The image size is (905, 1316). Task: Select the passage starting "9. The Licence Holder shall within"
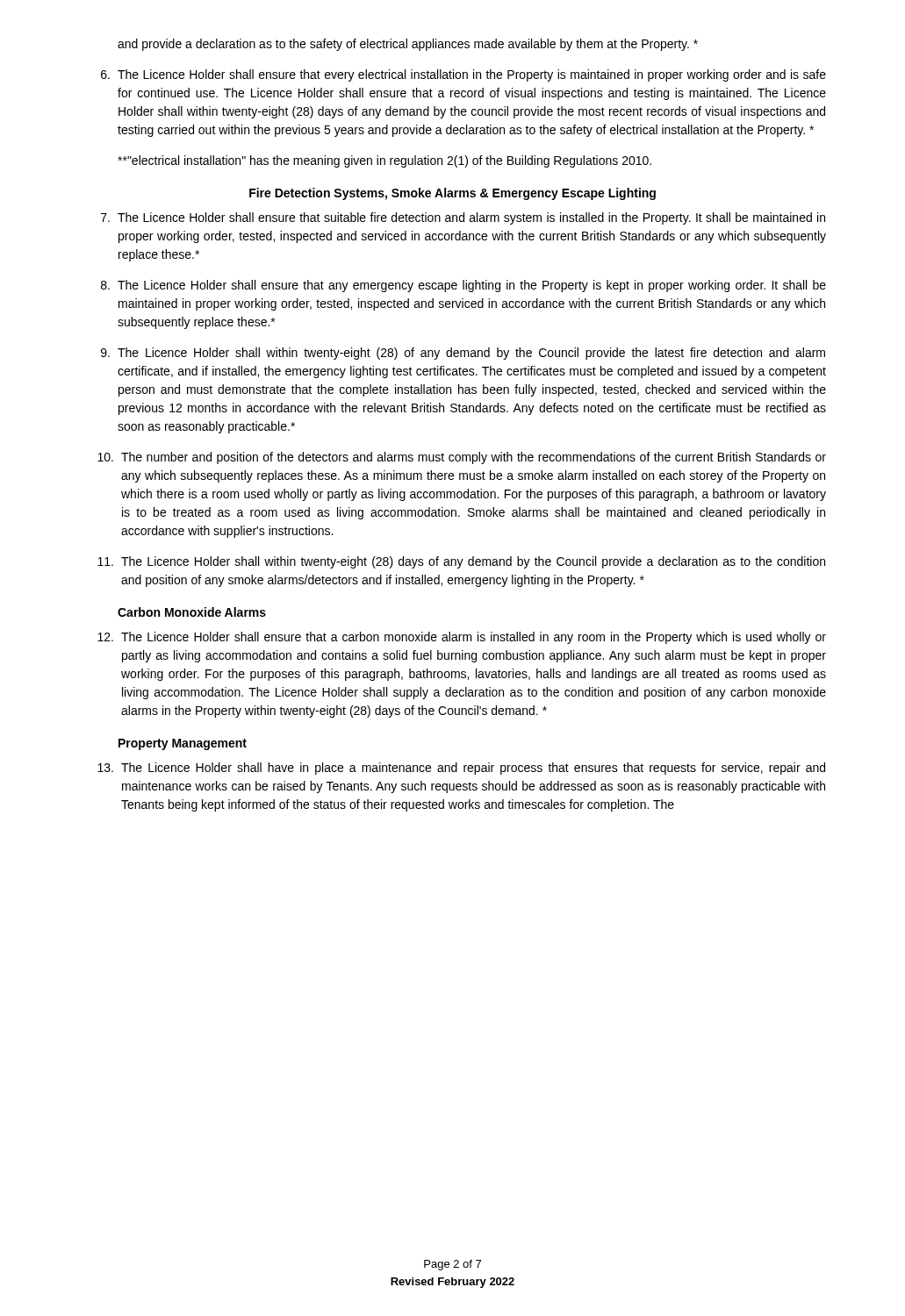click(x=452, y=390)
